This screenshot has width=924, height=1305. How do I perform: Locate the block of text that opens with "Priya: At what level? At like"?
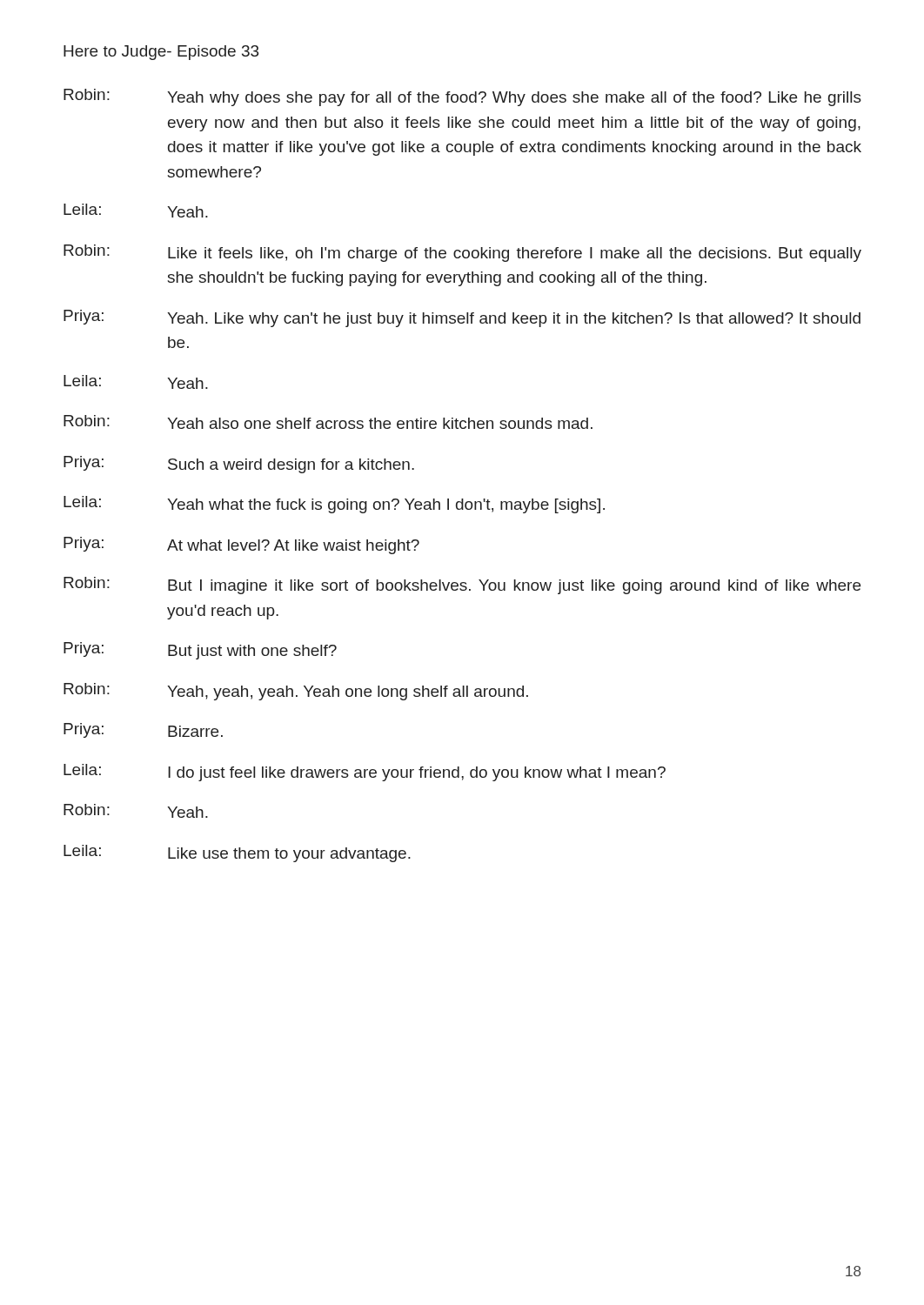pyautogui.click(x=241, y=545)
